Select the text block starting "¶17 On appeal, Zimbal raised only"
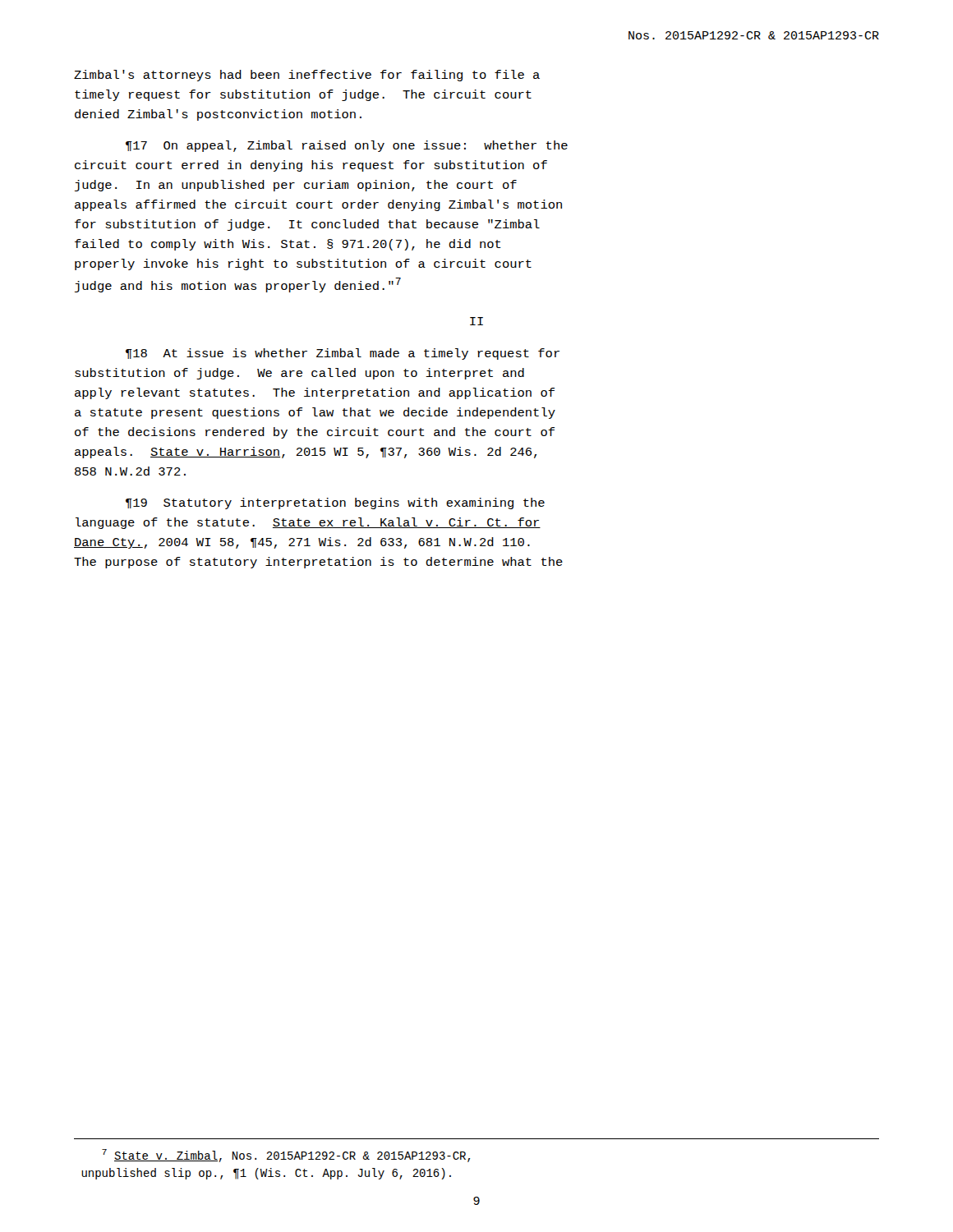Viewport: 953px width, 1232px height. click(321, 217)
